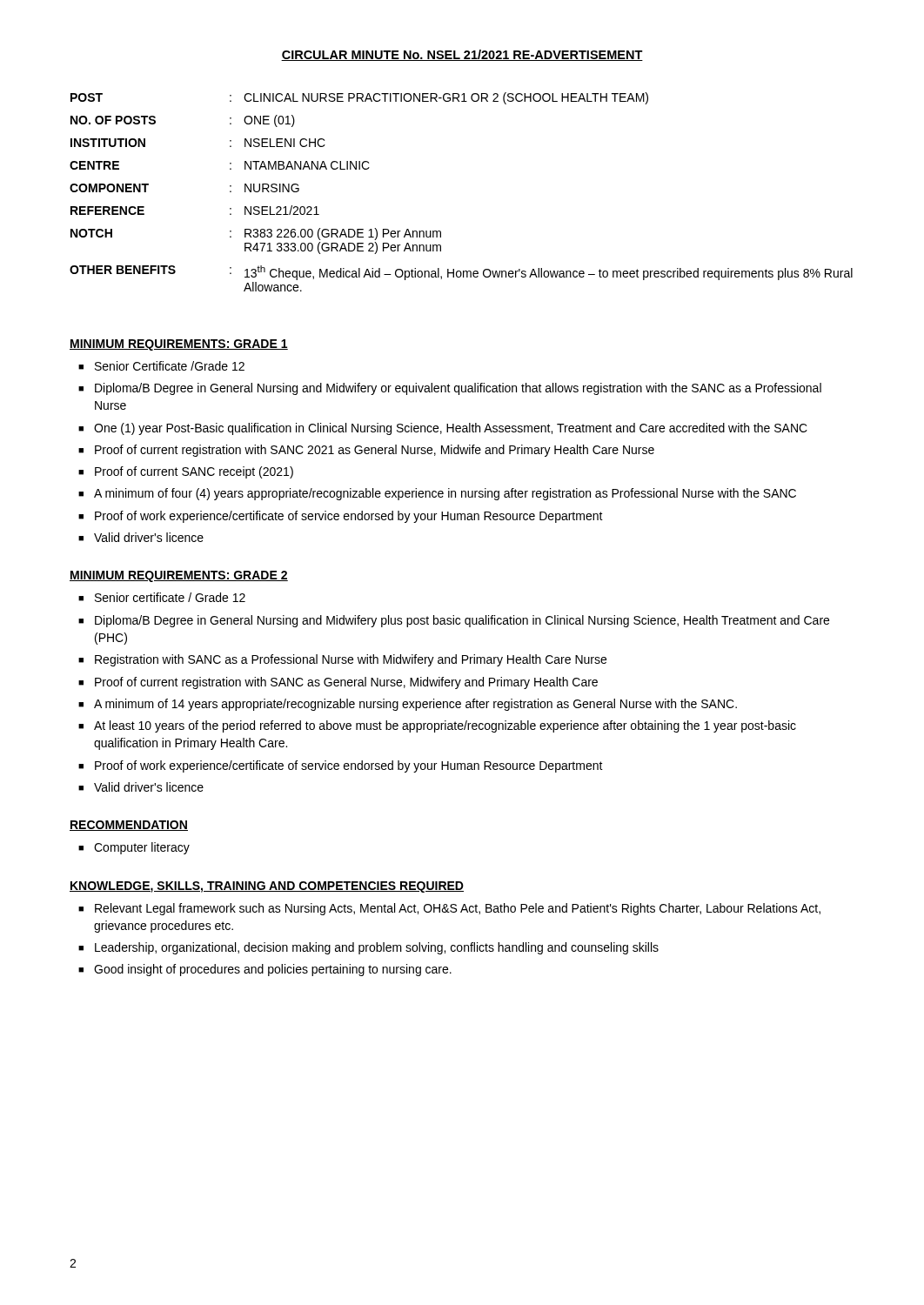The image size is (924, 1305).
Task: Locate the region starting "■ One (1) year Post-Basic qualification"
Action: point(466,428)
